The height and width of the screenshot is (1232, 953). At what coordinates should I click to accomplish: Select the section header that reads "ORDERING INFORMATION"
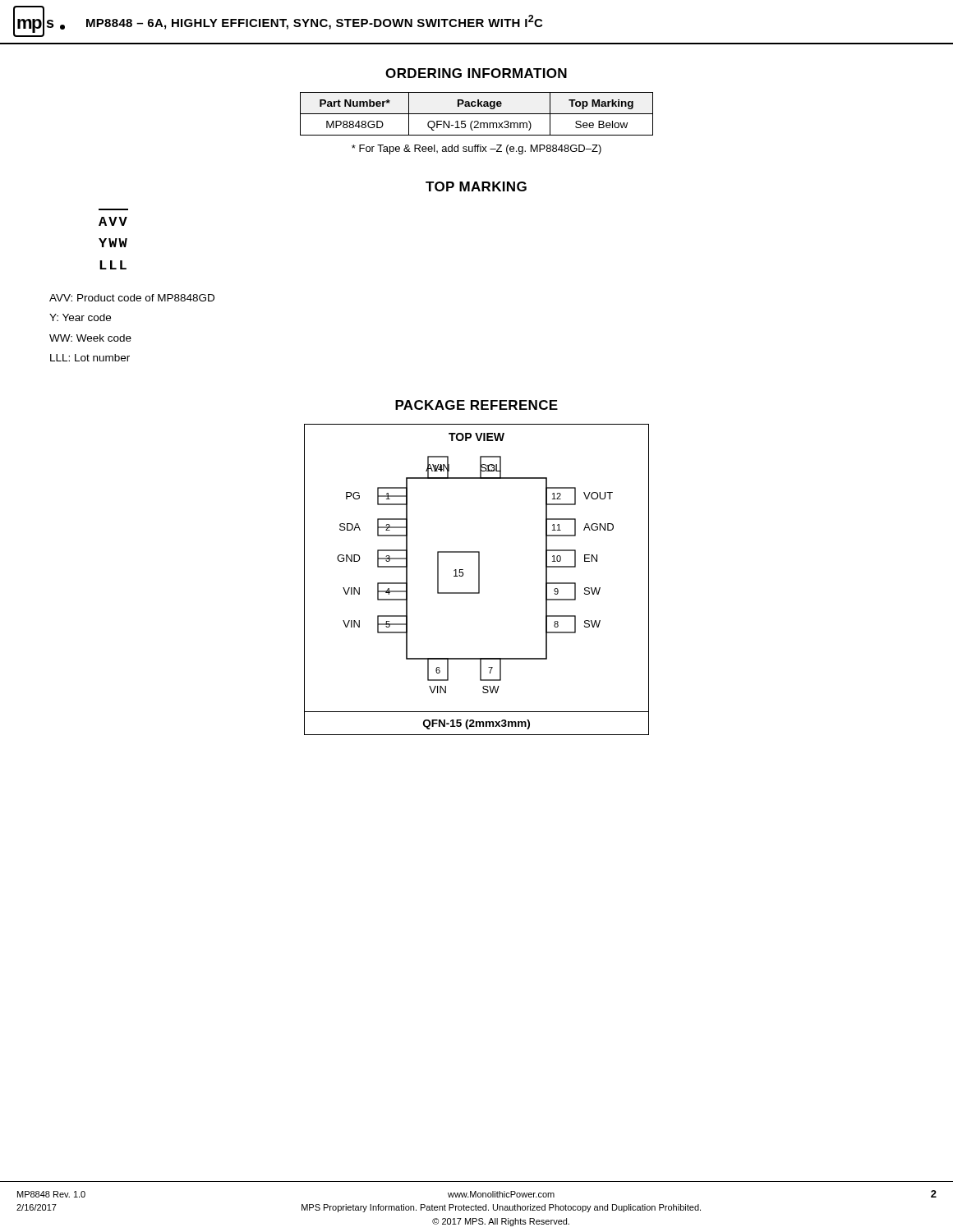pyautogui.click(x=476, y=73)
